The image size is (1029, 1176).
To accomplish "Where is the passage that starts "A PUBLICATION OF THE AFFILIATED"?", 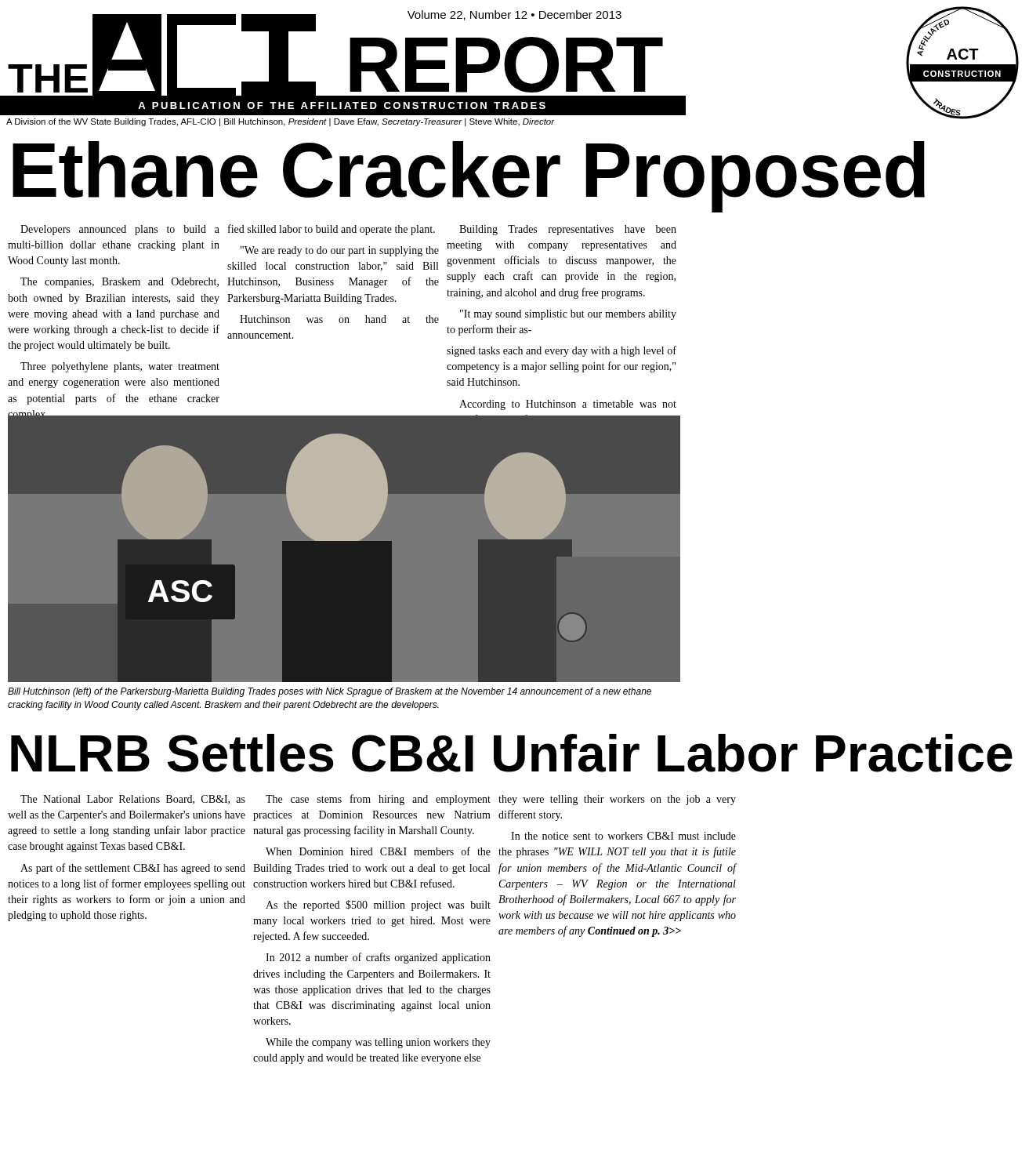I will pos(343,105).
